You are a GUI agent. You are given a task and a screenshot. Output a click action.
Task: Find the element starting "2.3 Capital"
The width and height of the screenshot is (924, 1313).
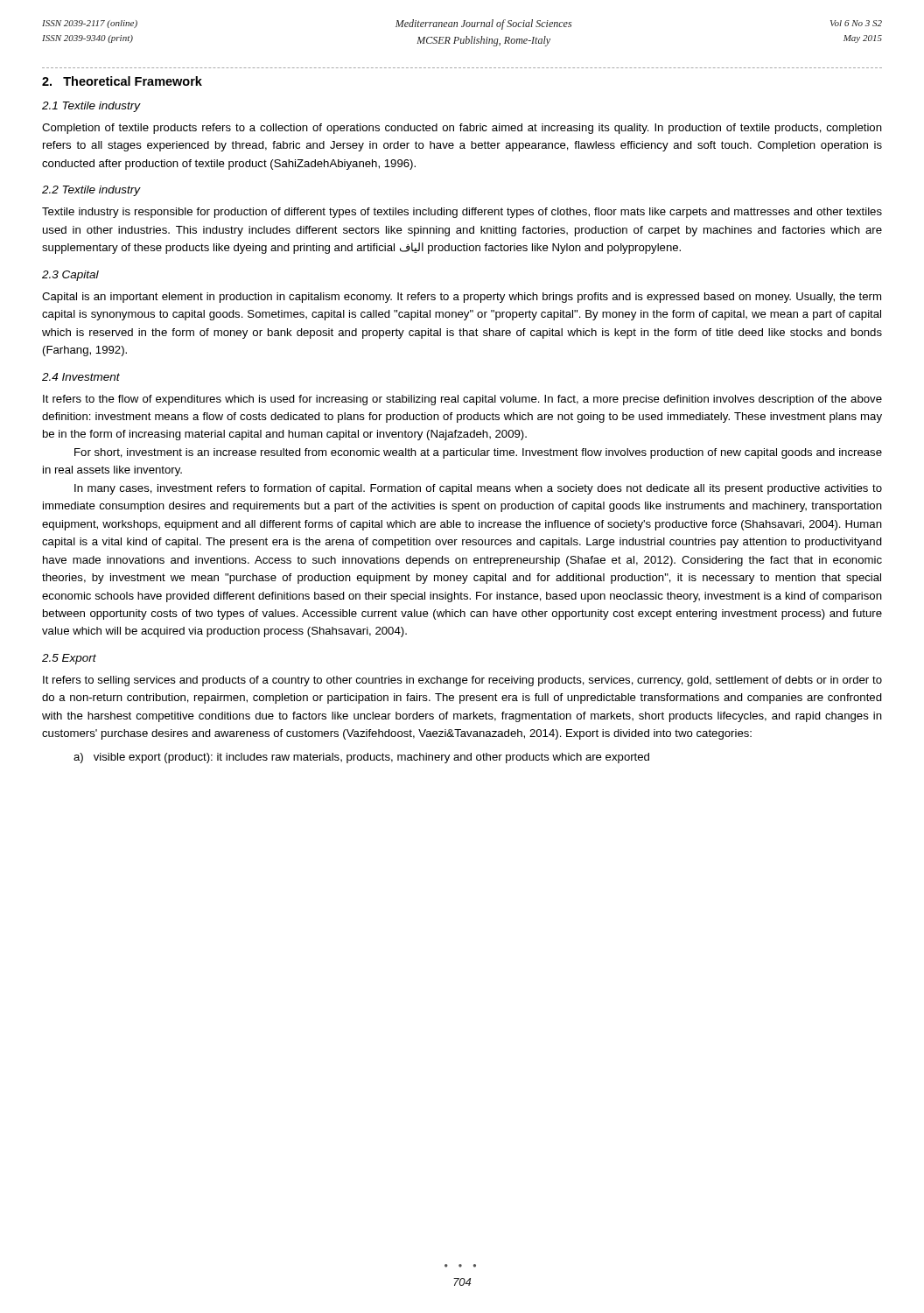70,274
